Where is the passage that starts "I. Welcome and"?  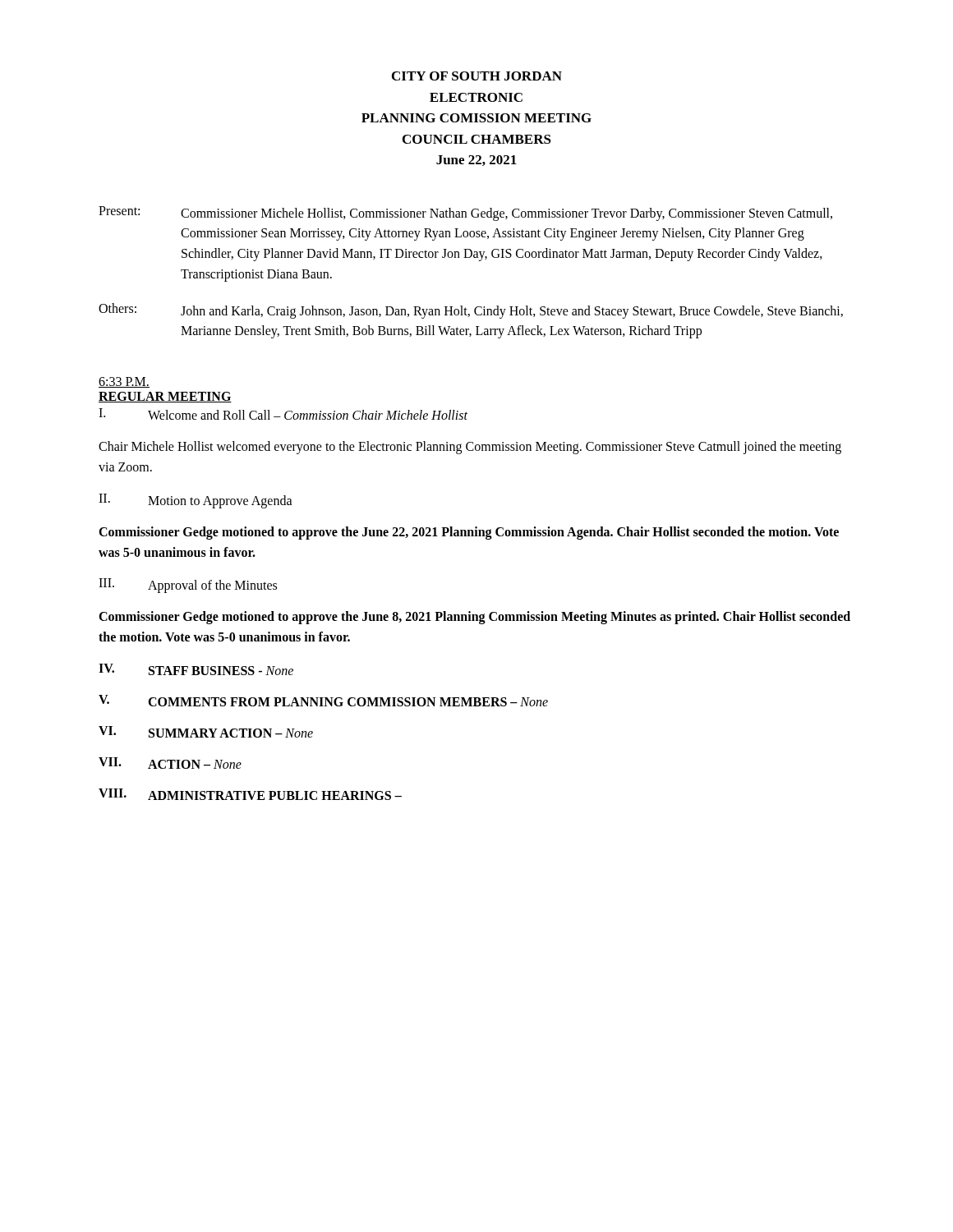283,416
